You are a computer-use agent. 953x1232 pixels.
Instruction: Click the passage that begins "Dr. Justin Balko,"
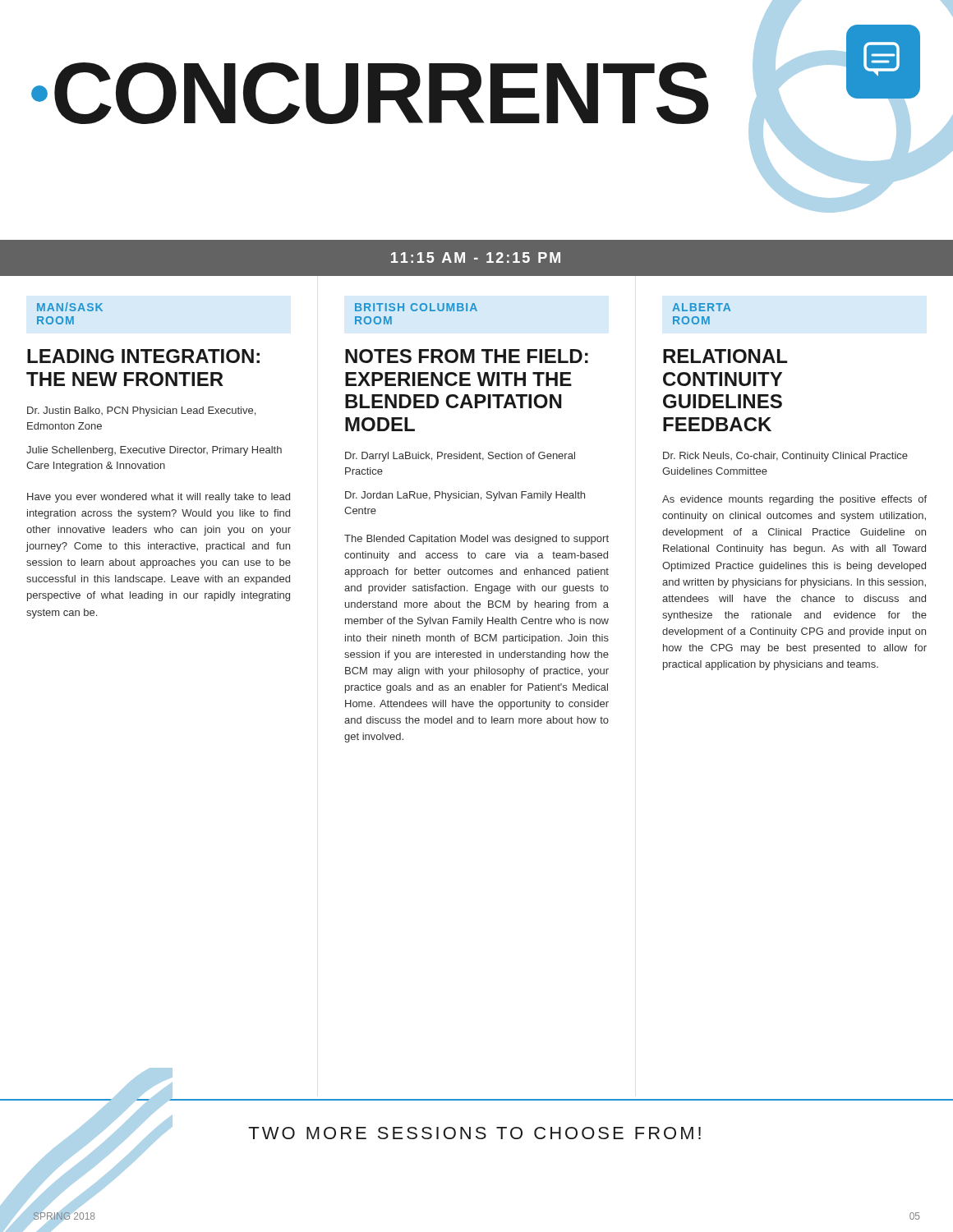141,418
